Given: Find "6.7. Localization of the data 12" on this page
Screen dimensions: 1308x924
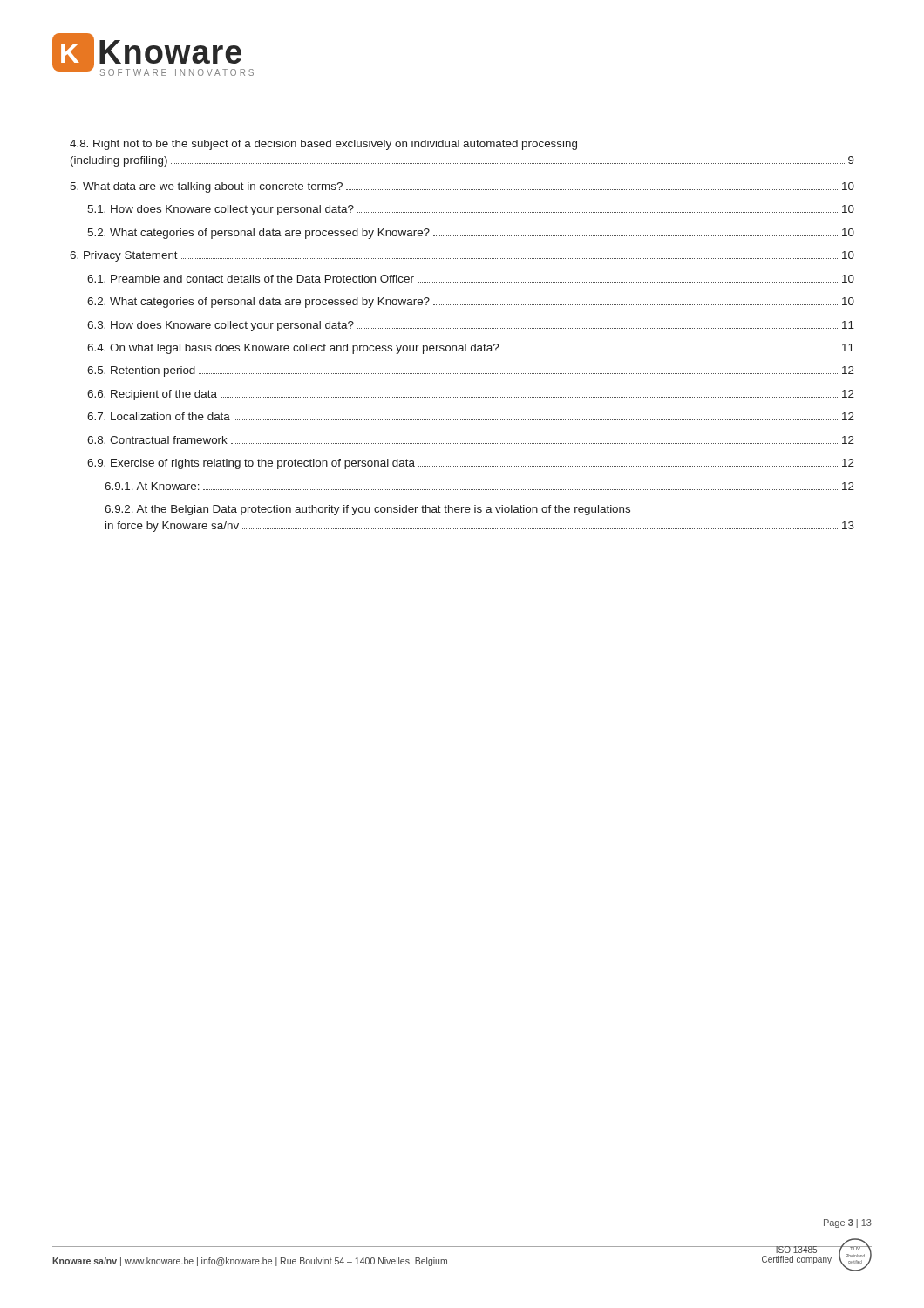Looking at the screenshot, I should pyautogui.click(x=471, y=417).
